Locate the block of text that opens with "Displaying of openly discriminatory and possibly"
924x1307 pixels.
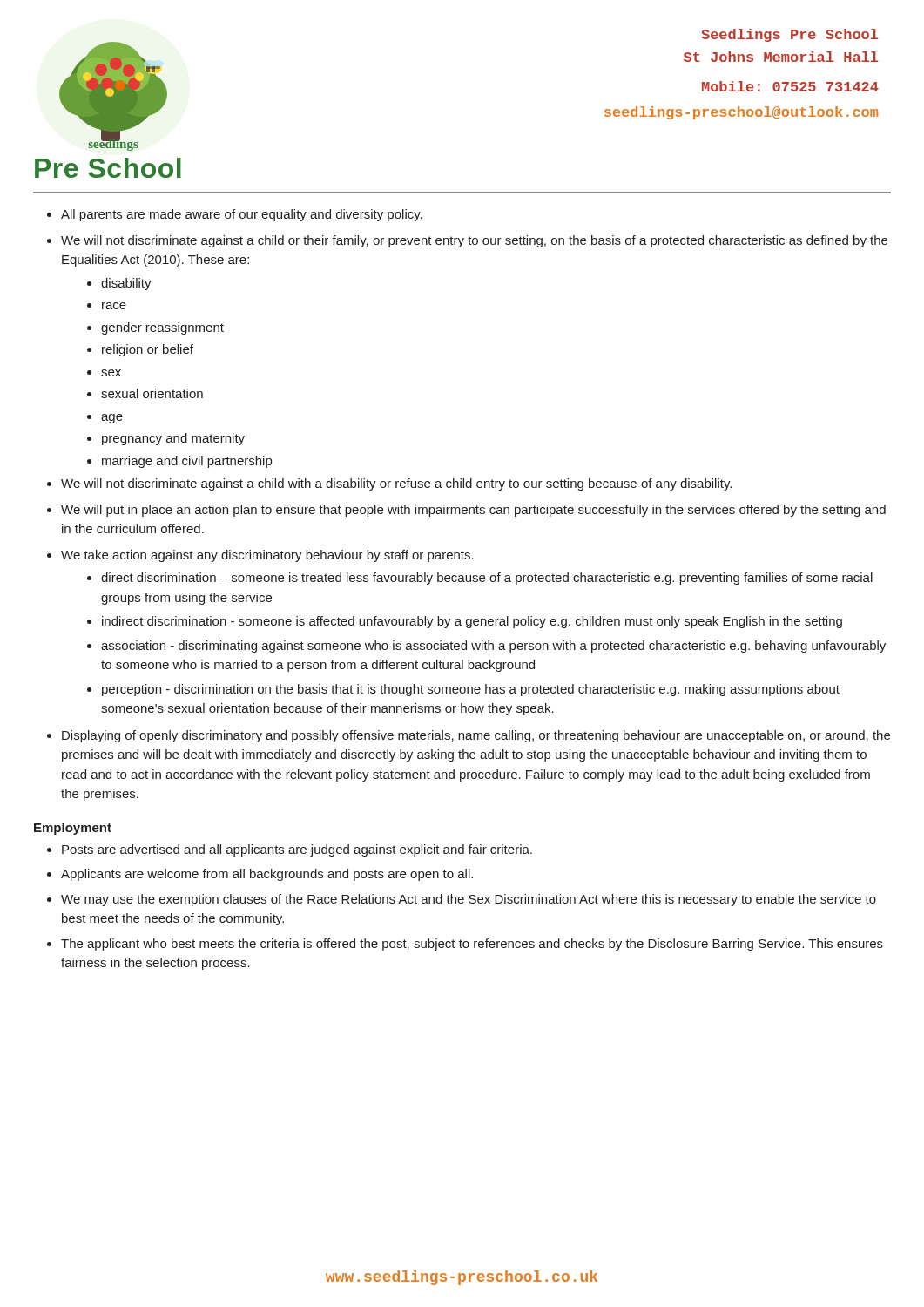click(476, 764)
